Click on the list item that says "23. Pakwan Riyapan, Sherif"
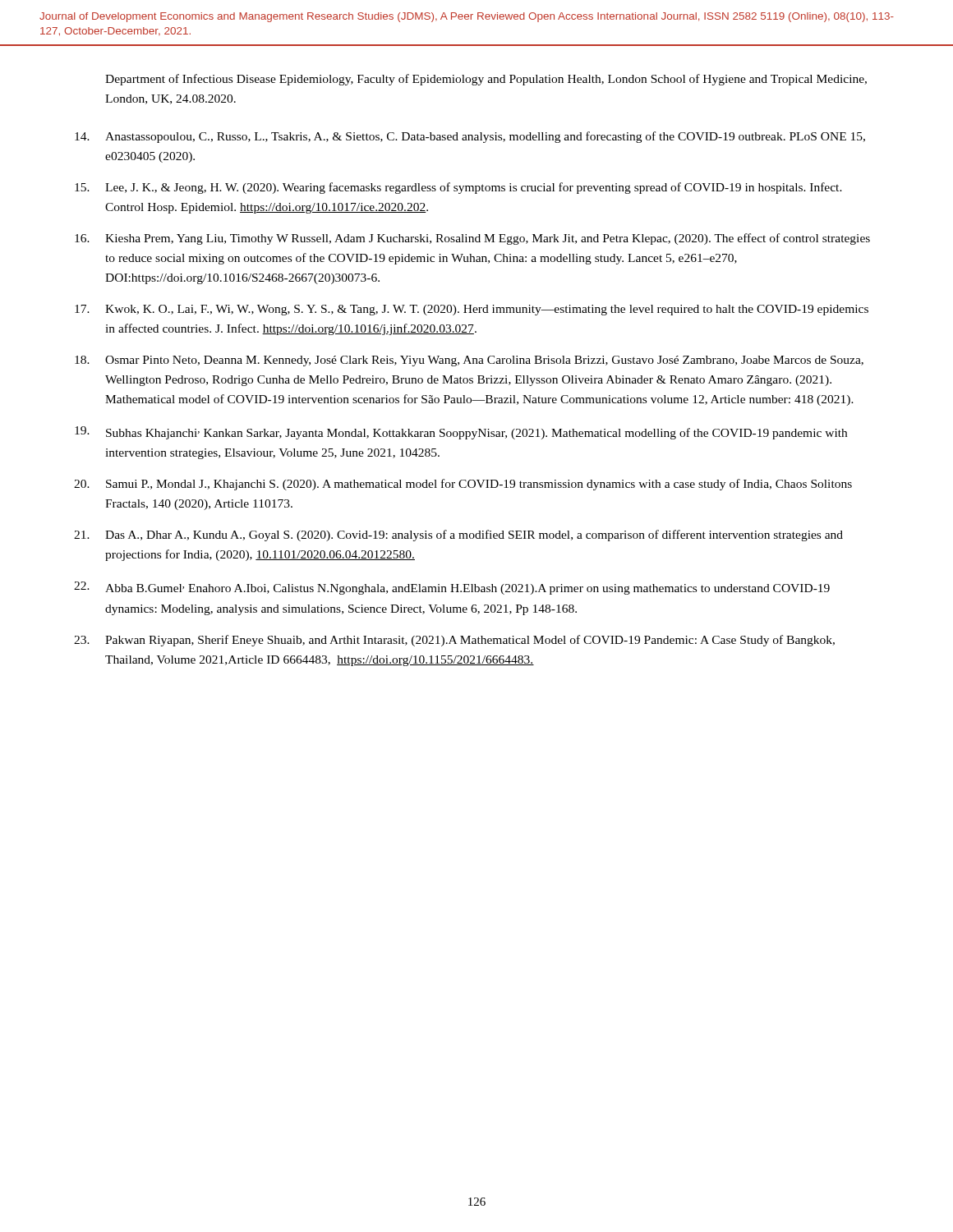The image size is (953, 1232). click(476, 649)
